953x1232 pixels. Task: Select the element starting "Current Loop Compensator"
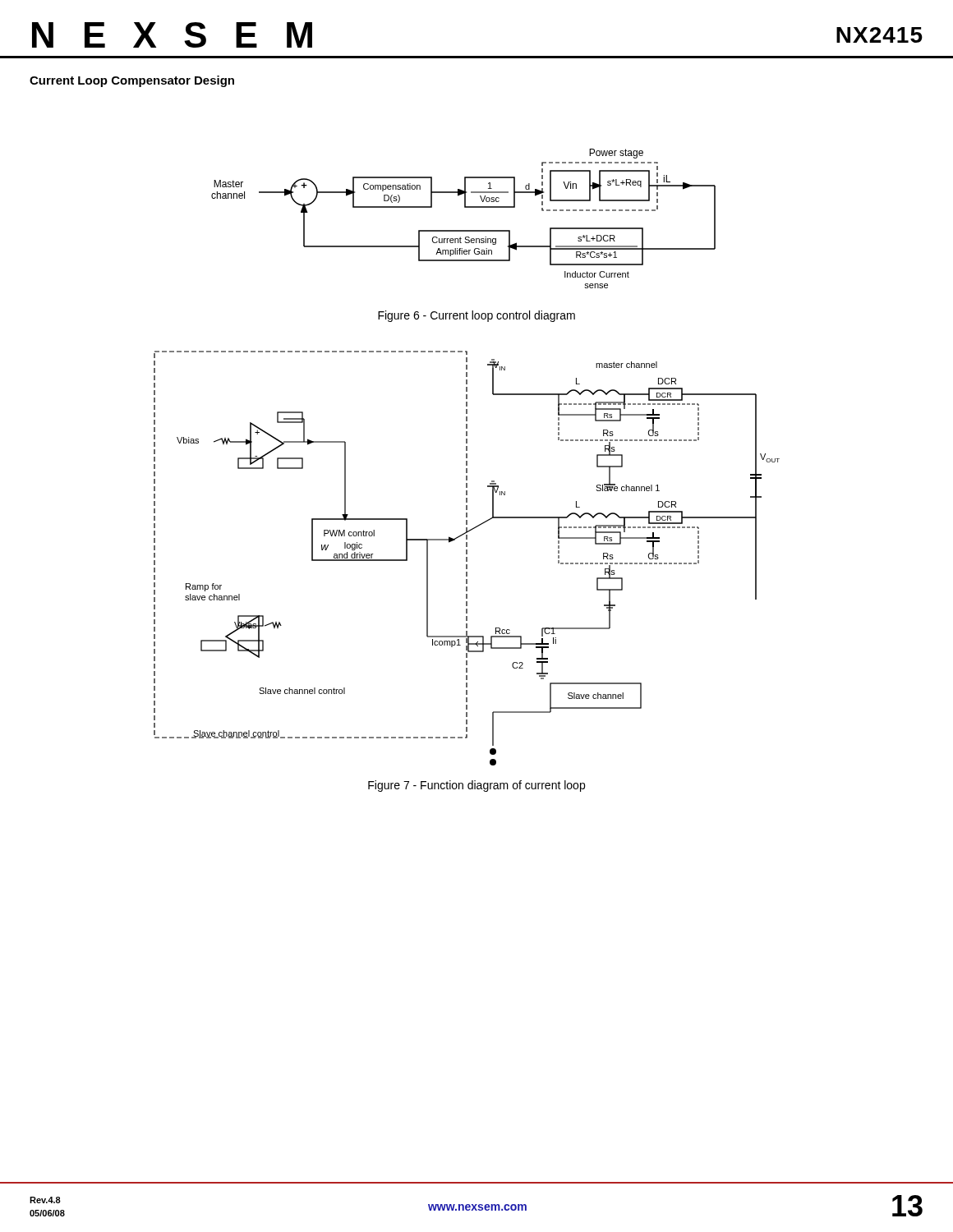[132, 80]
